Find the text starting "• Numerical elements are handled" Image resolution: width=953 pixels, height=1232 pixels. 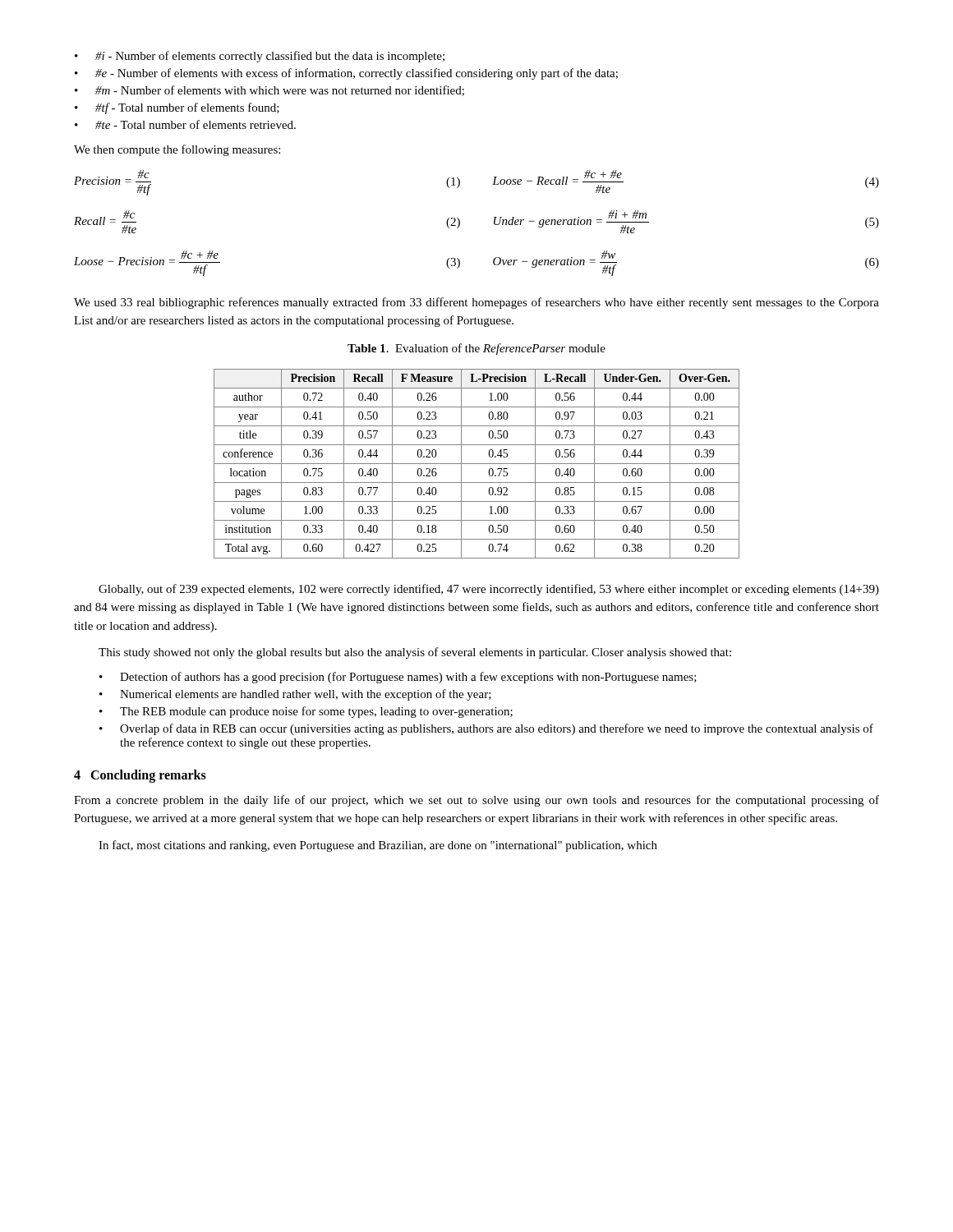point(295,694)
